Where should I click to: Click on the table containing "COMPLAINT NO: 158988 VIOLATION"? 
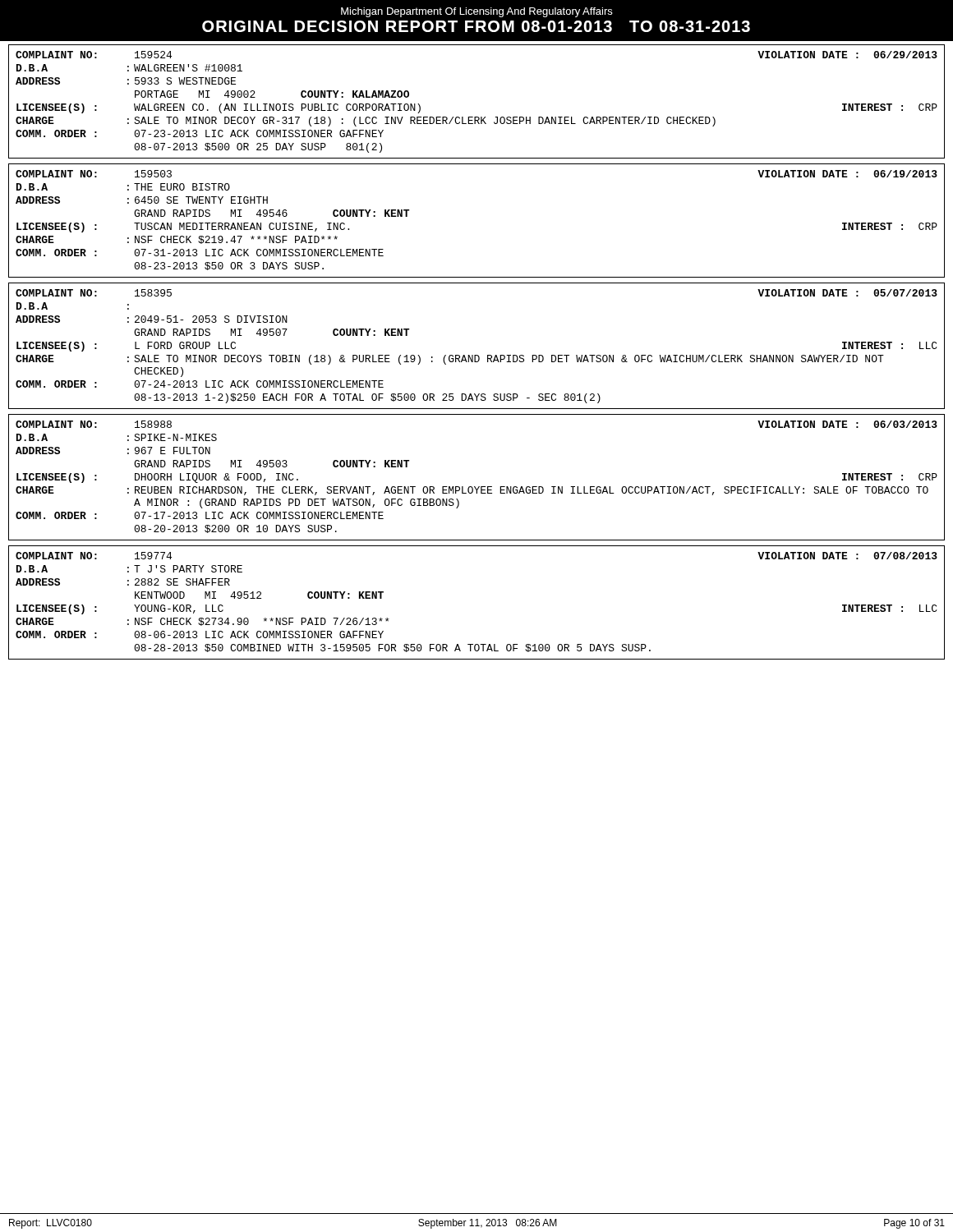coord(476,477)
